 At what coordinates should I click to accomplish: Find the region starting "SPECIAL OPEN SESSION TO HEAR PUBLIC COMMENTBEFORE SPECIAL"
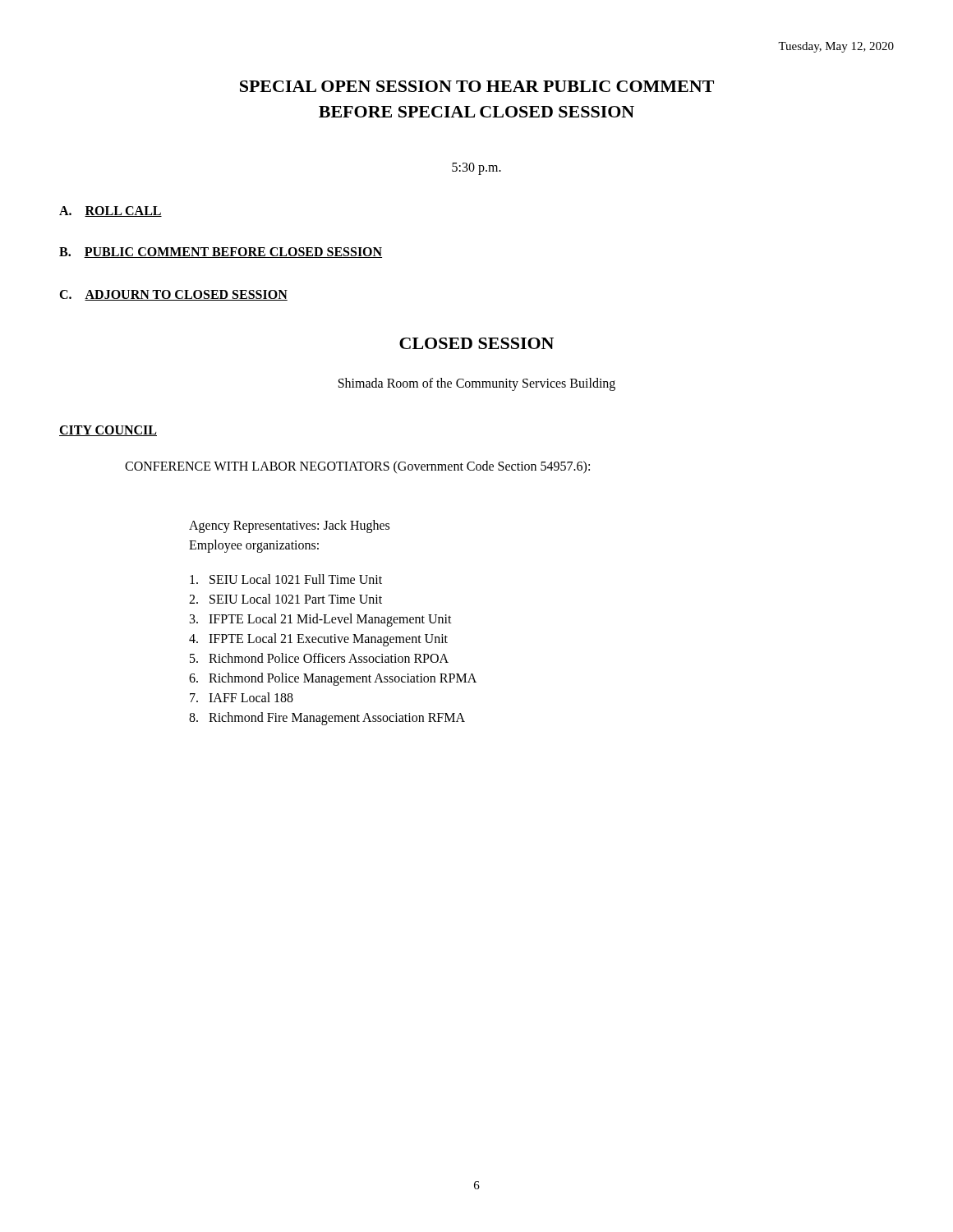pos(476,98)
